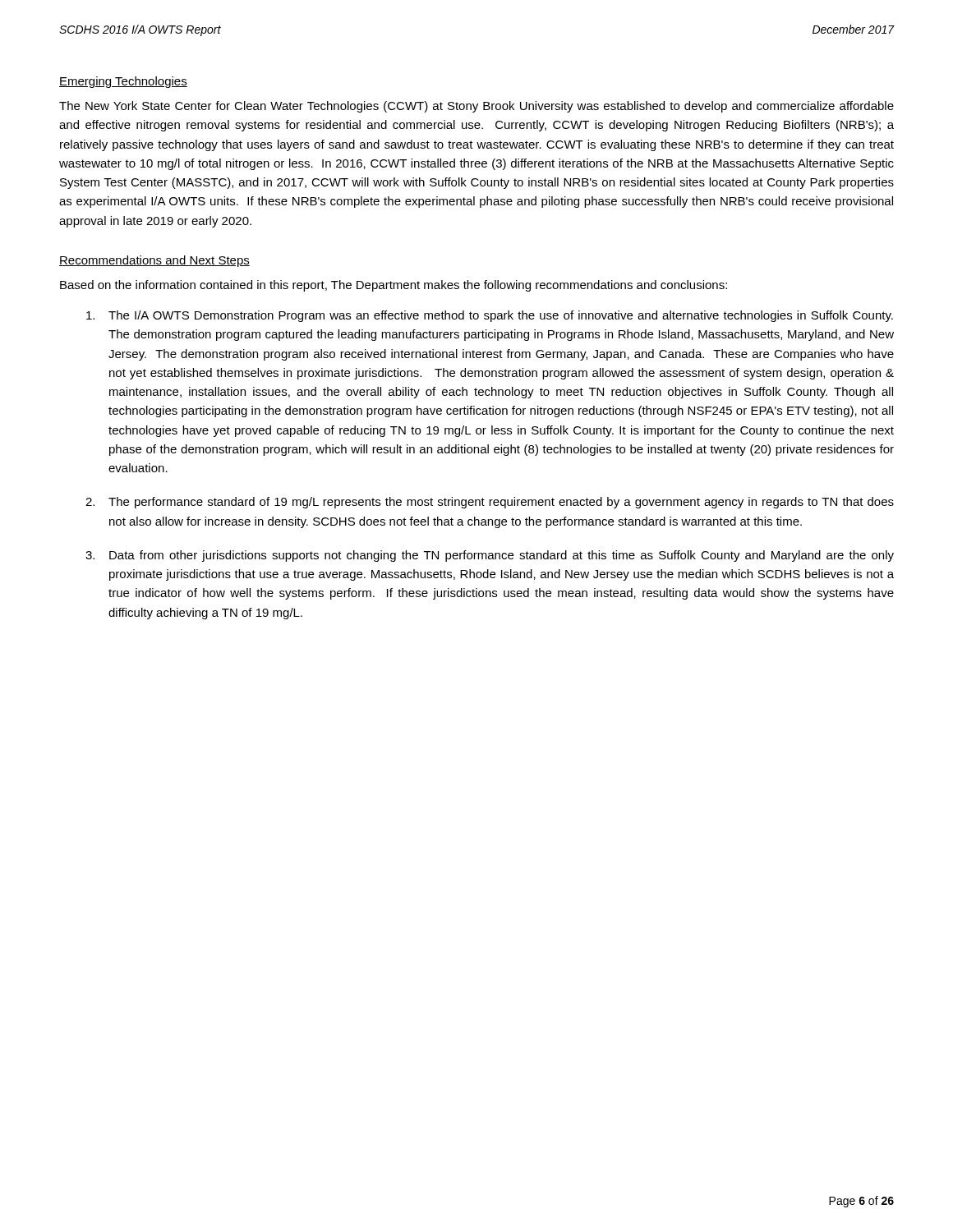This screenshot has height=1232, width=953.
Task: Where is the passage that starts "Based on the information contained in this report,"?
Action: coord(394,284)
